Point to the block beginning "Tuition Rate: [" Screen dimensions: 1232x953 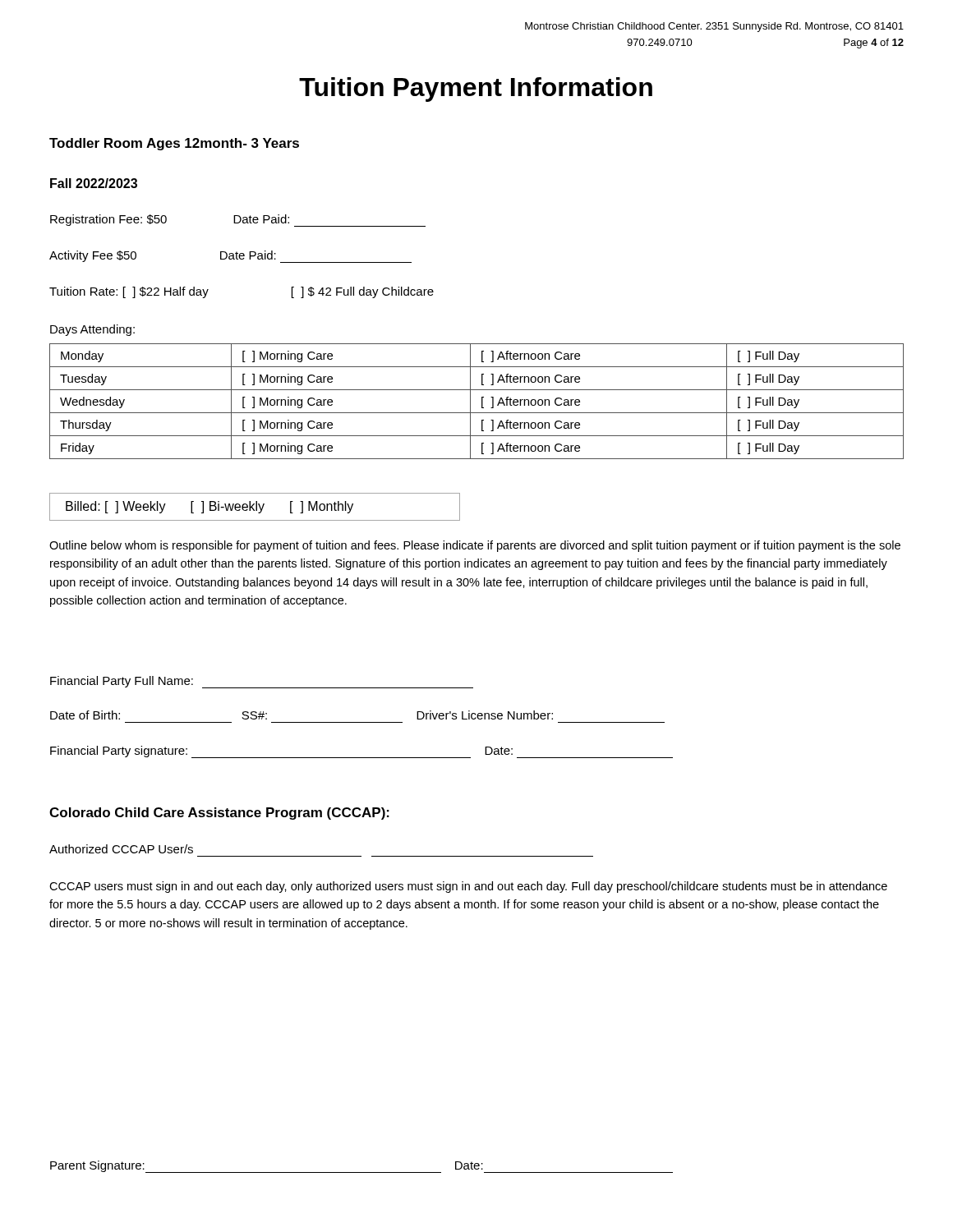[124, 292]
